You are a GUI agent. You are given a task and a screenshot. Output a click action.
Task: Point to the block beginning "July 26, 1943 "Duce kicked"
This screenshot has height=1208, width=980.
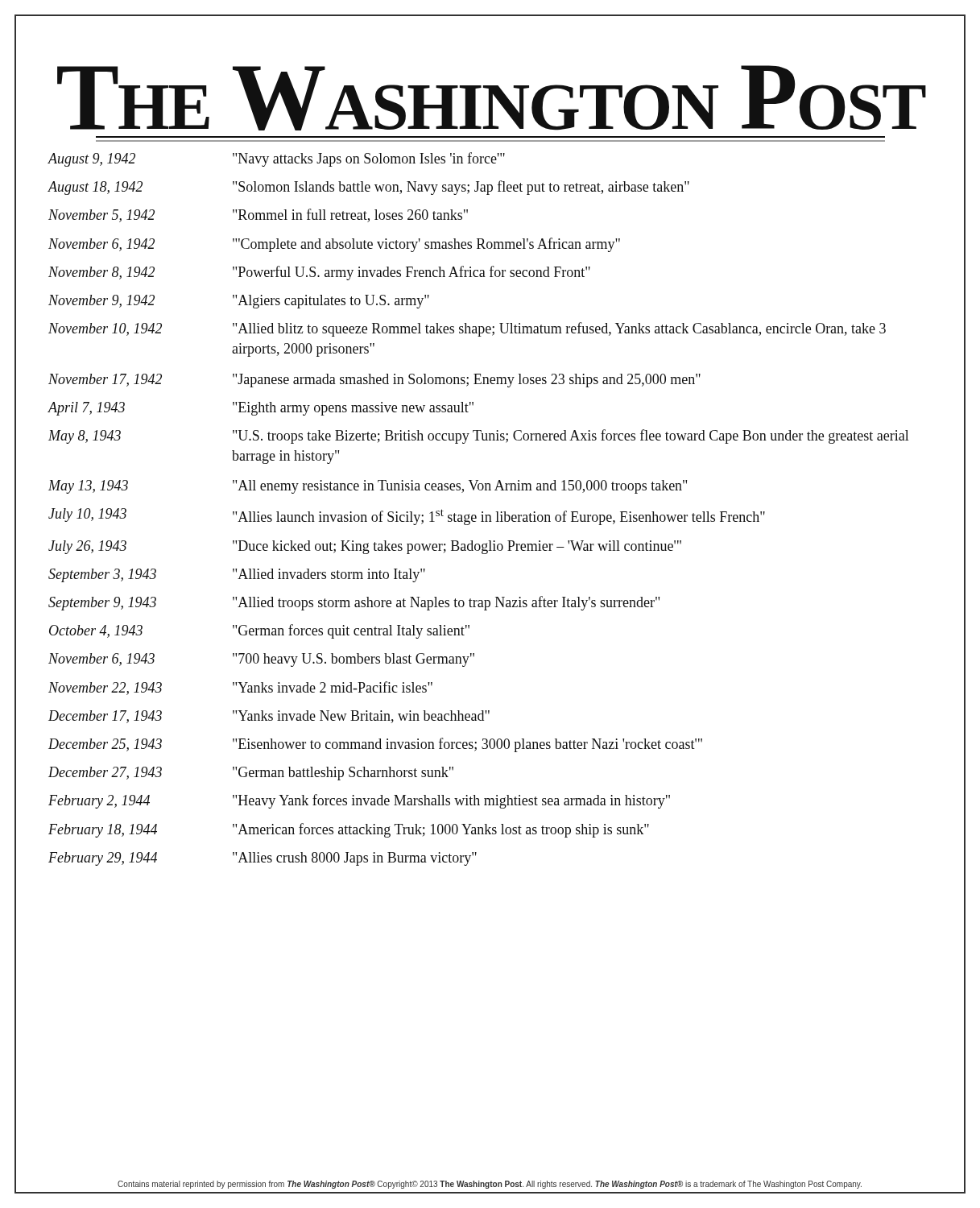pos(490,546)
